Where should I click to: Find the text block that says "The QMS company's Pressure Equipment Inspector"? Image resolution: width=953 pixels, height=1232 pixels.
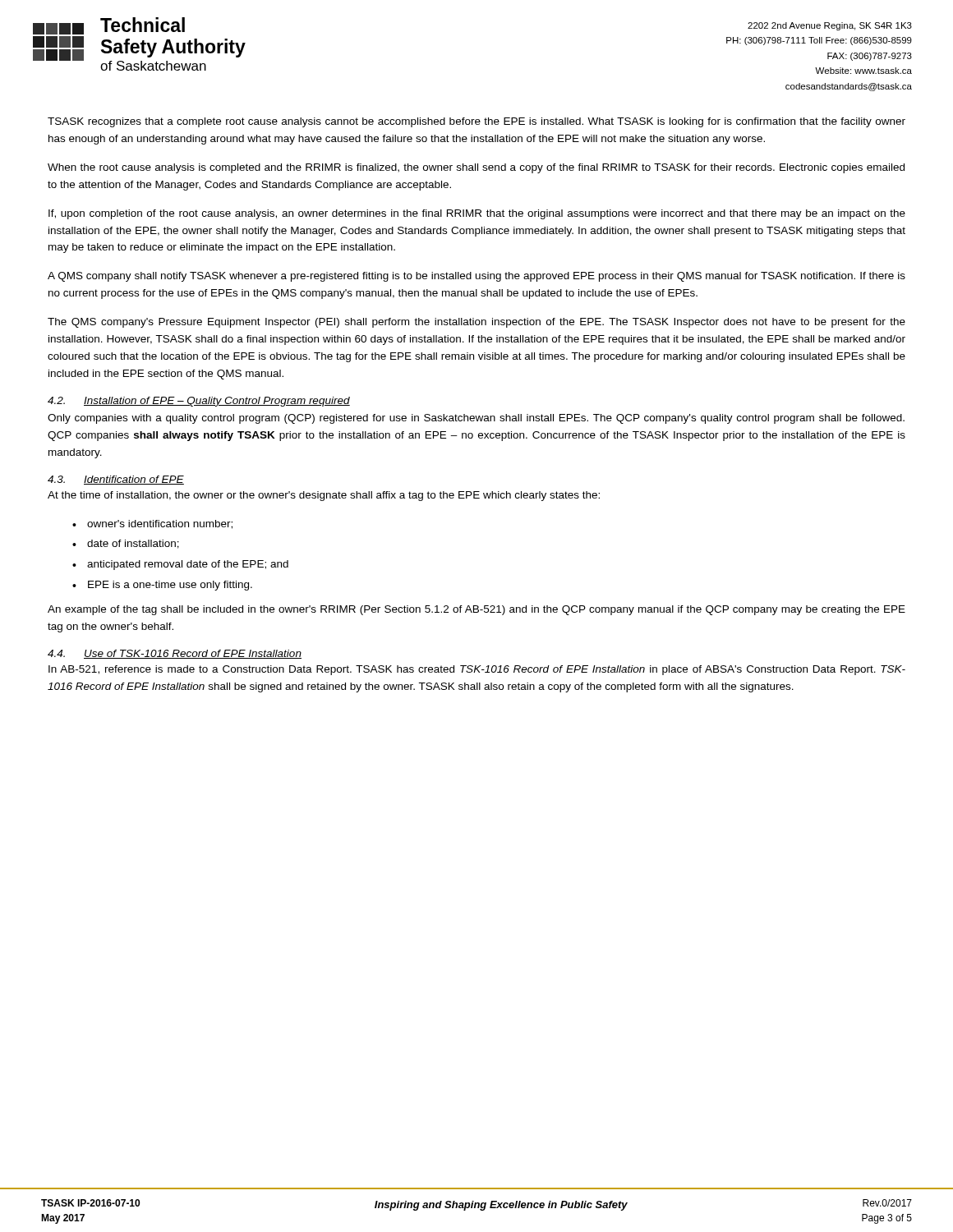pos(476,348)
